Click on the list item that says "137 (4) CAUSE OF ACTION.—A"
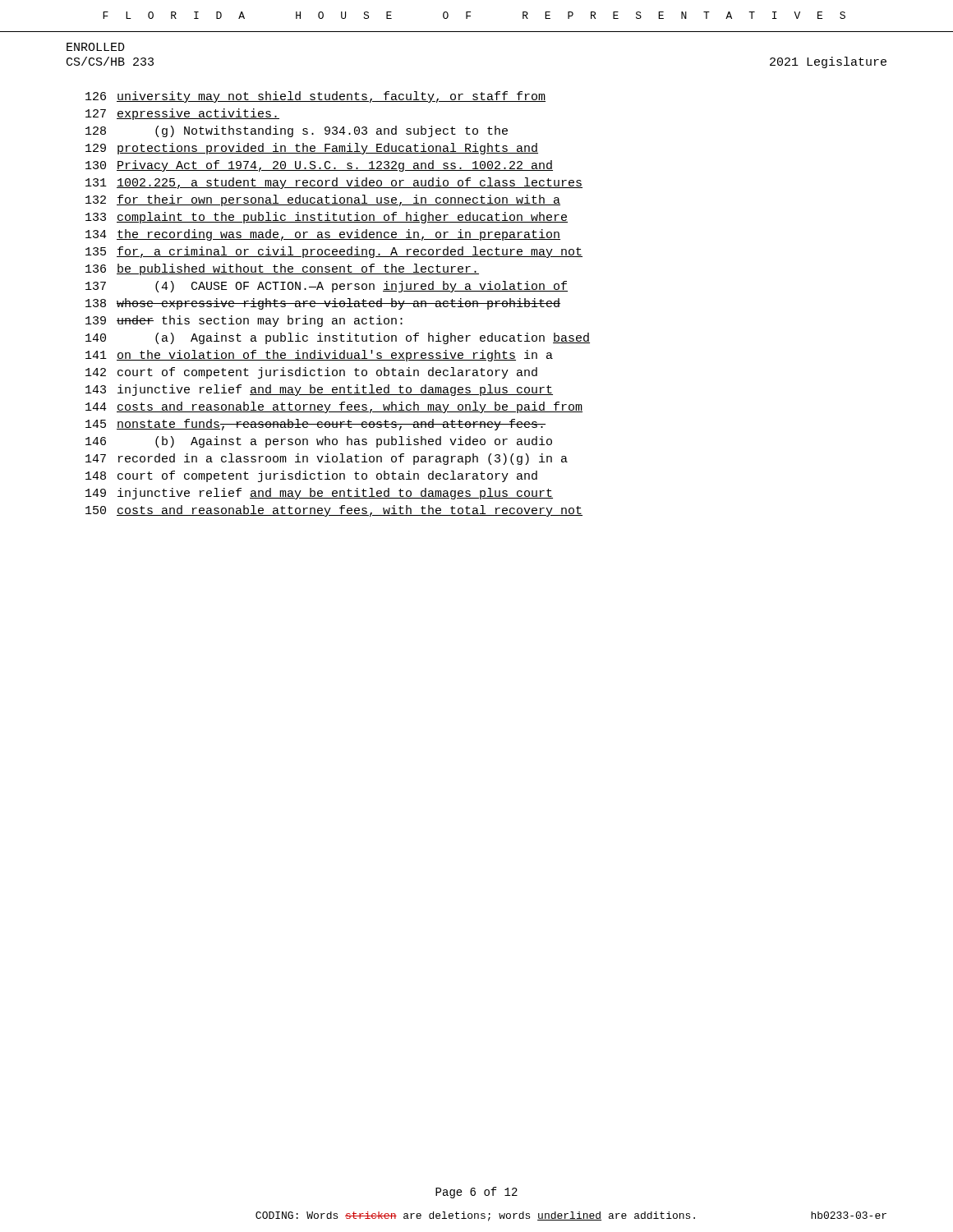Viewport: 953px width, 1232px height. (476, 287)
